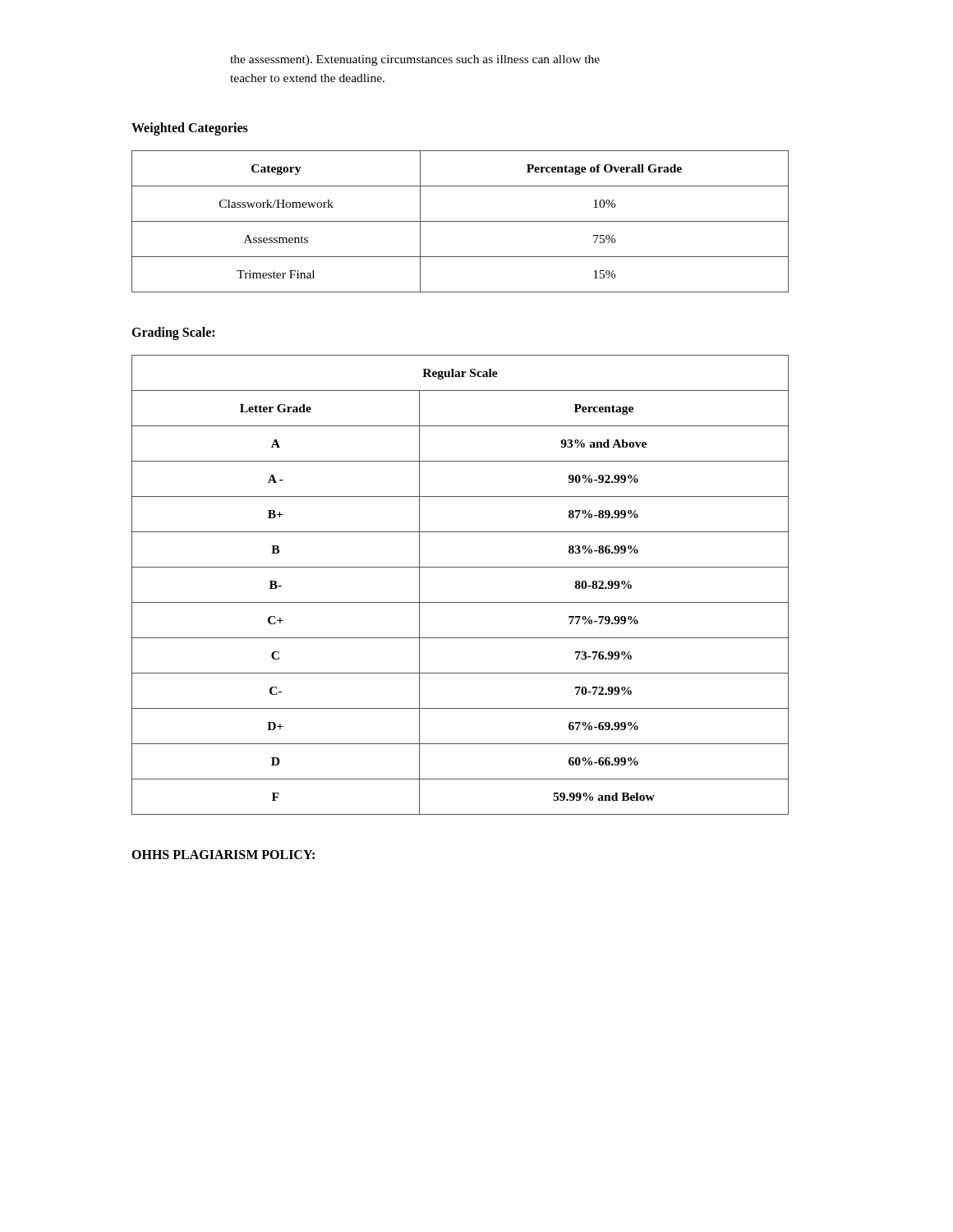The height and width of the screenshot is (1232, 953).
Task: Locate the text "OHHS PLAGIARISM POLICY:"
Action: (224, 854)
